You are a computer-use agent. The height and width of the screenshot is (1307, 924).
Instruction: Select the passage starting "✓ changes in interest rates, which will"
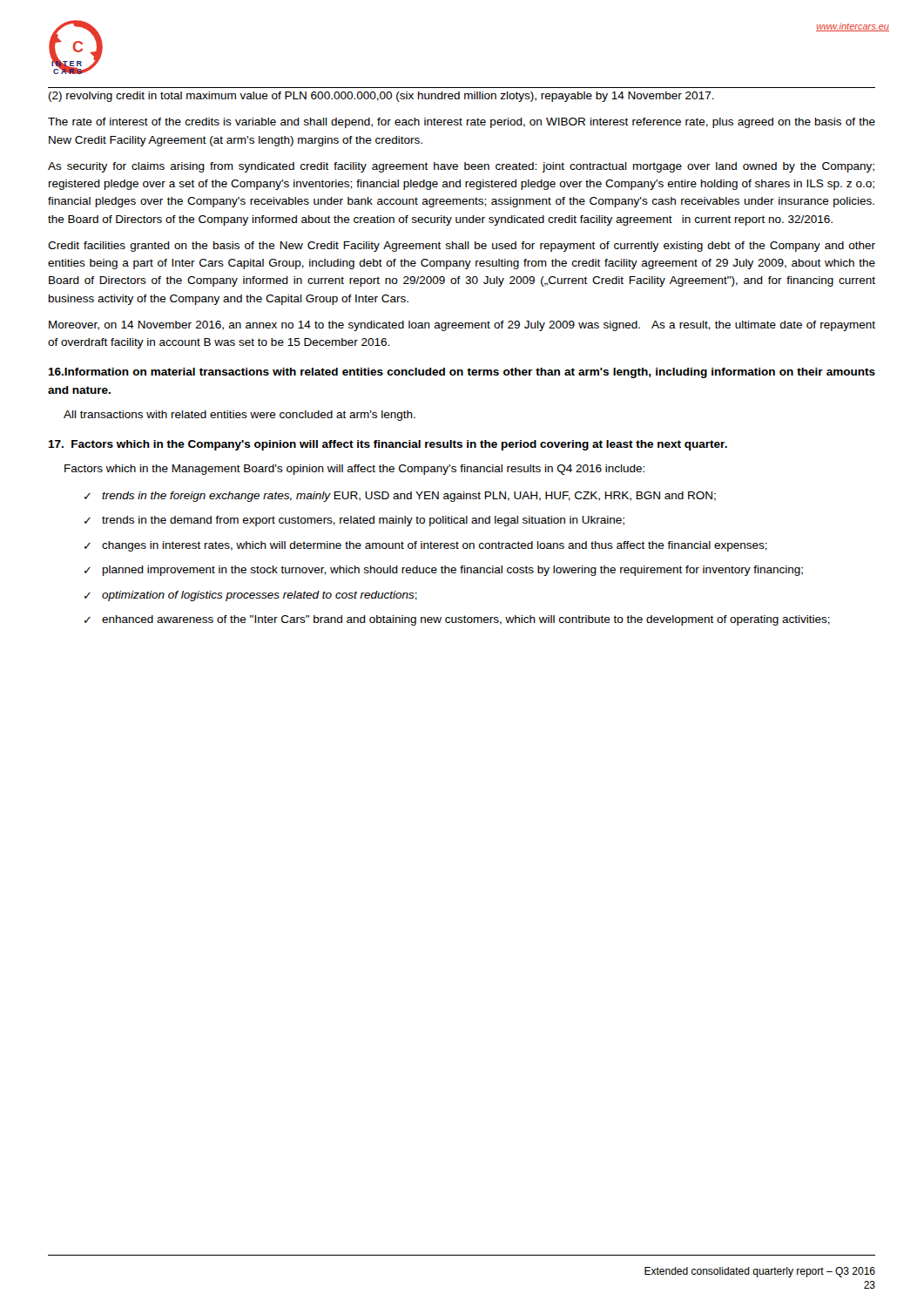pos(479,545)
